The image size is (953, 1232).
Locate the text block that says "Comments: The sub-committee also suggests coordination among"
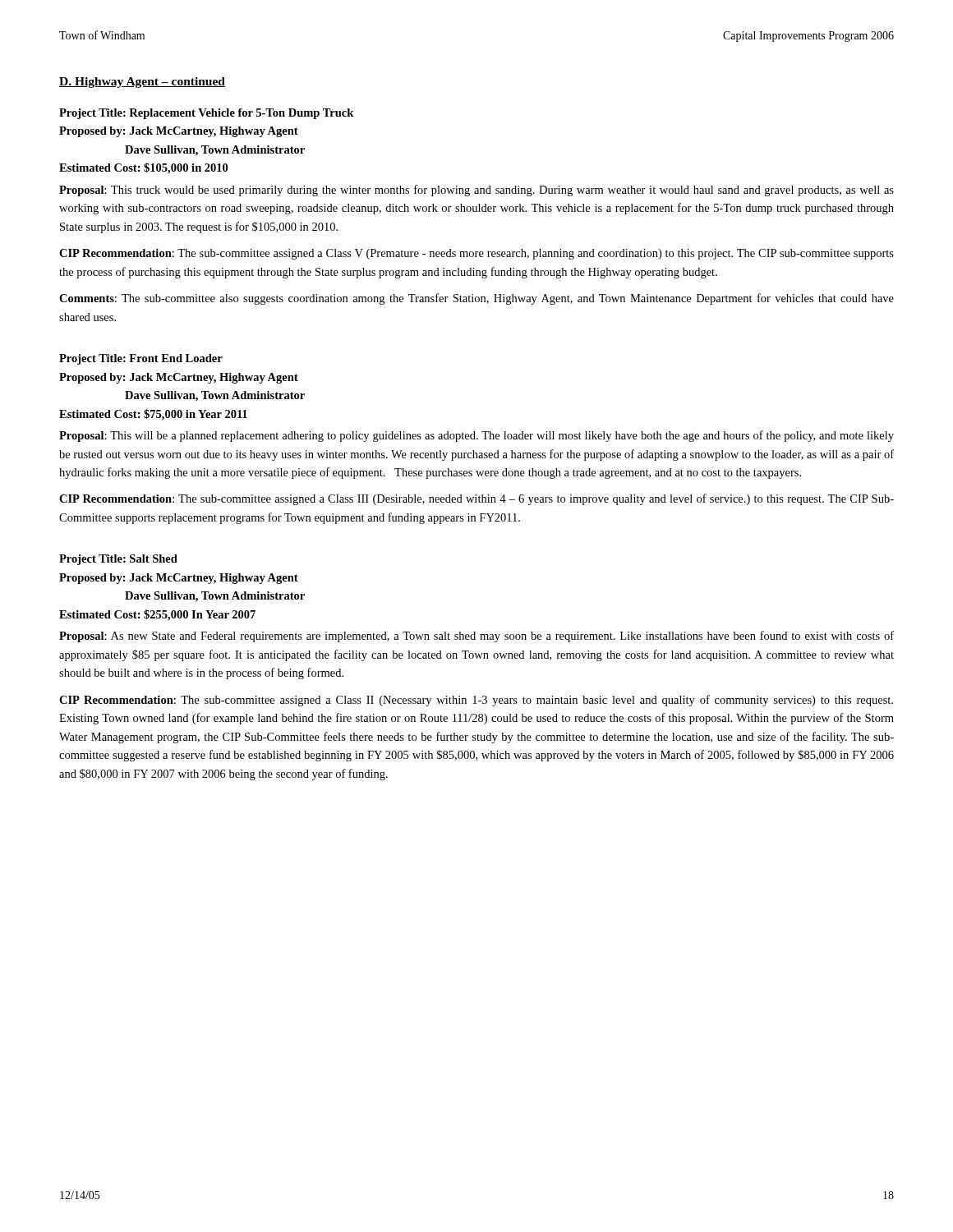476,308
